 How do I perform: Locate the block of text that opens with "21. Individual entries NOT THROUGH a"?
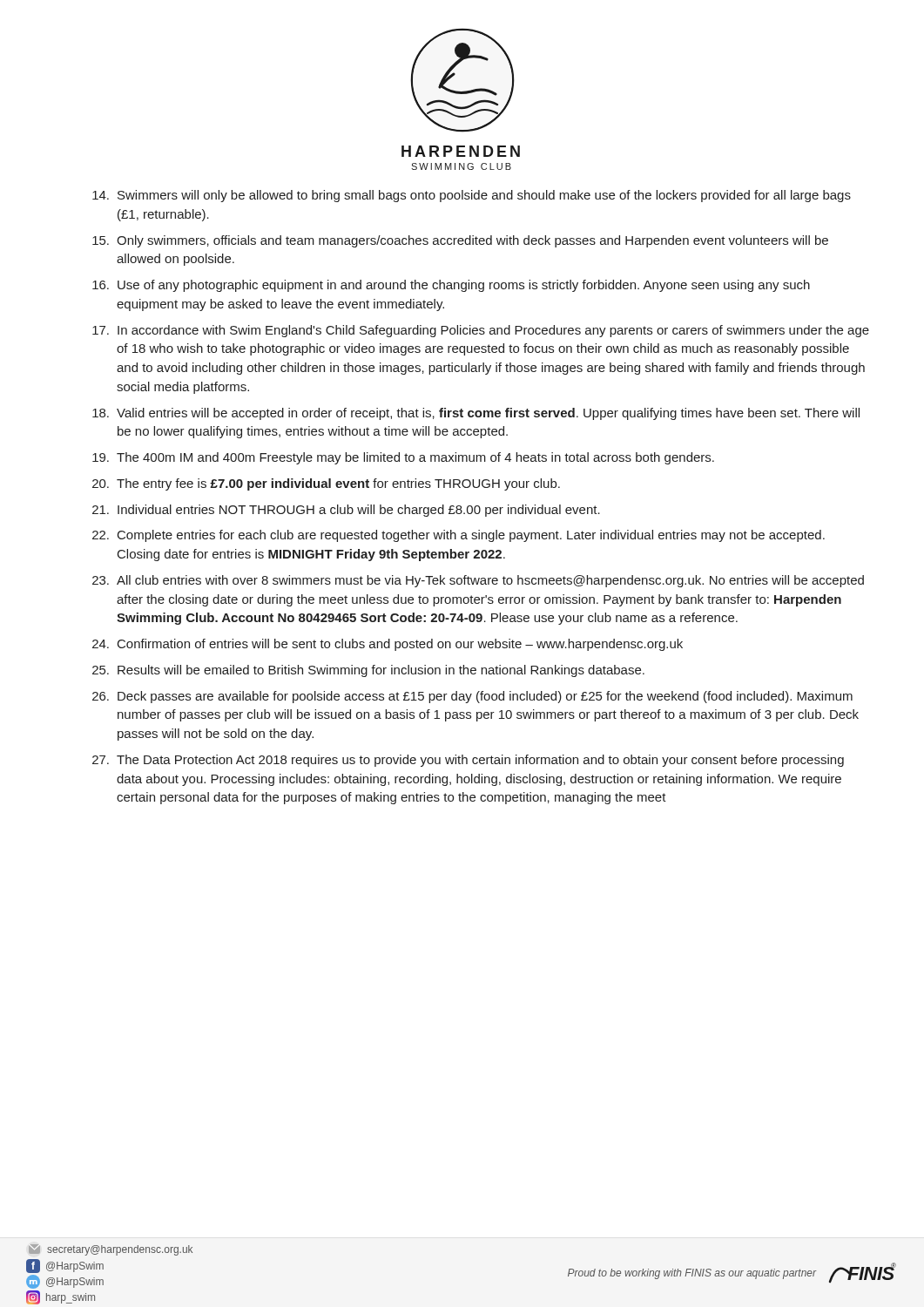coord(475,509)
